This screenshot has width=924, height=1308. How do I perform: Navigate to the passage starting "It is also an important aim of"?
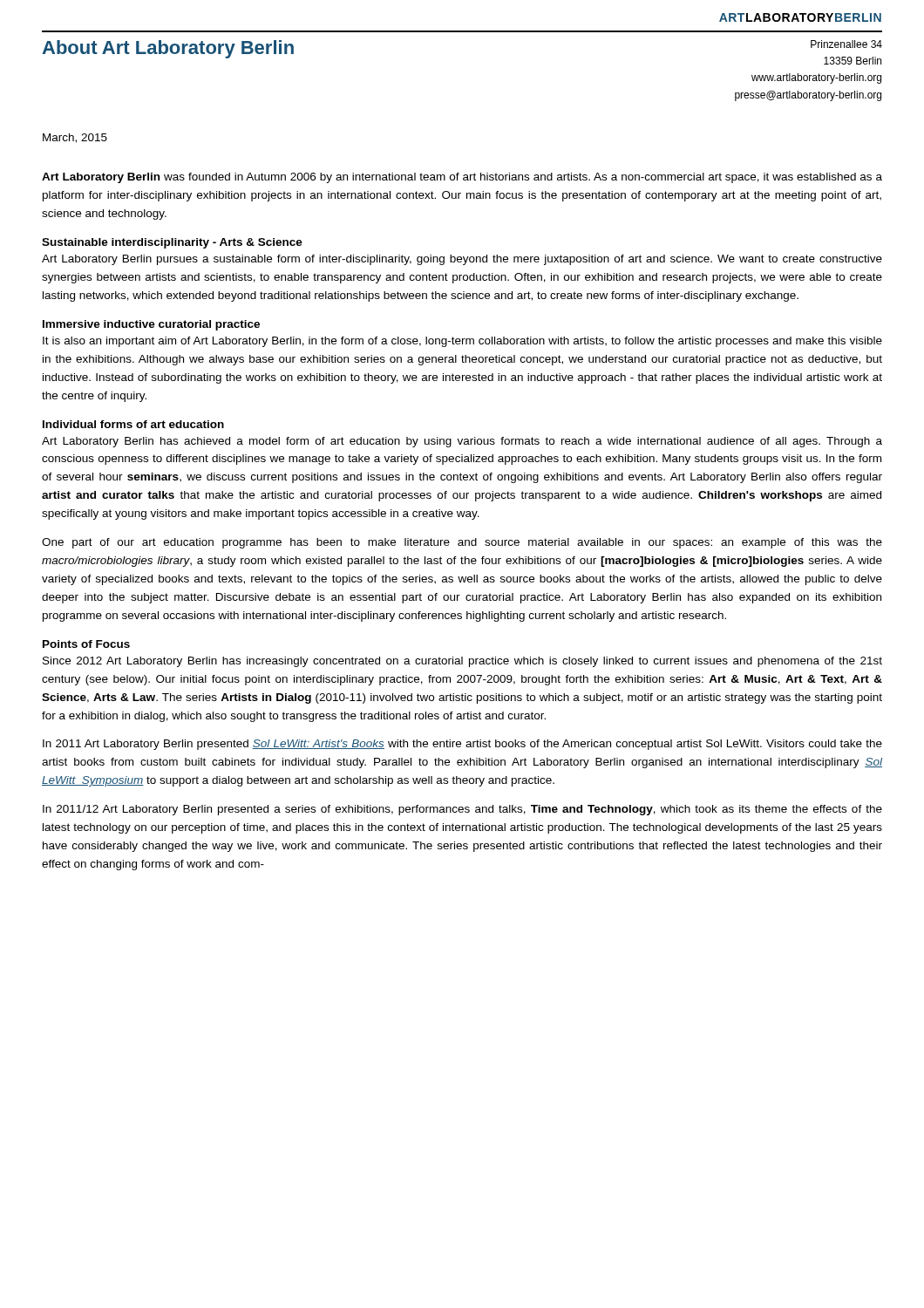pyautogui.click(x=462, y=368)
